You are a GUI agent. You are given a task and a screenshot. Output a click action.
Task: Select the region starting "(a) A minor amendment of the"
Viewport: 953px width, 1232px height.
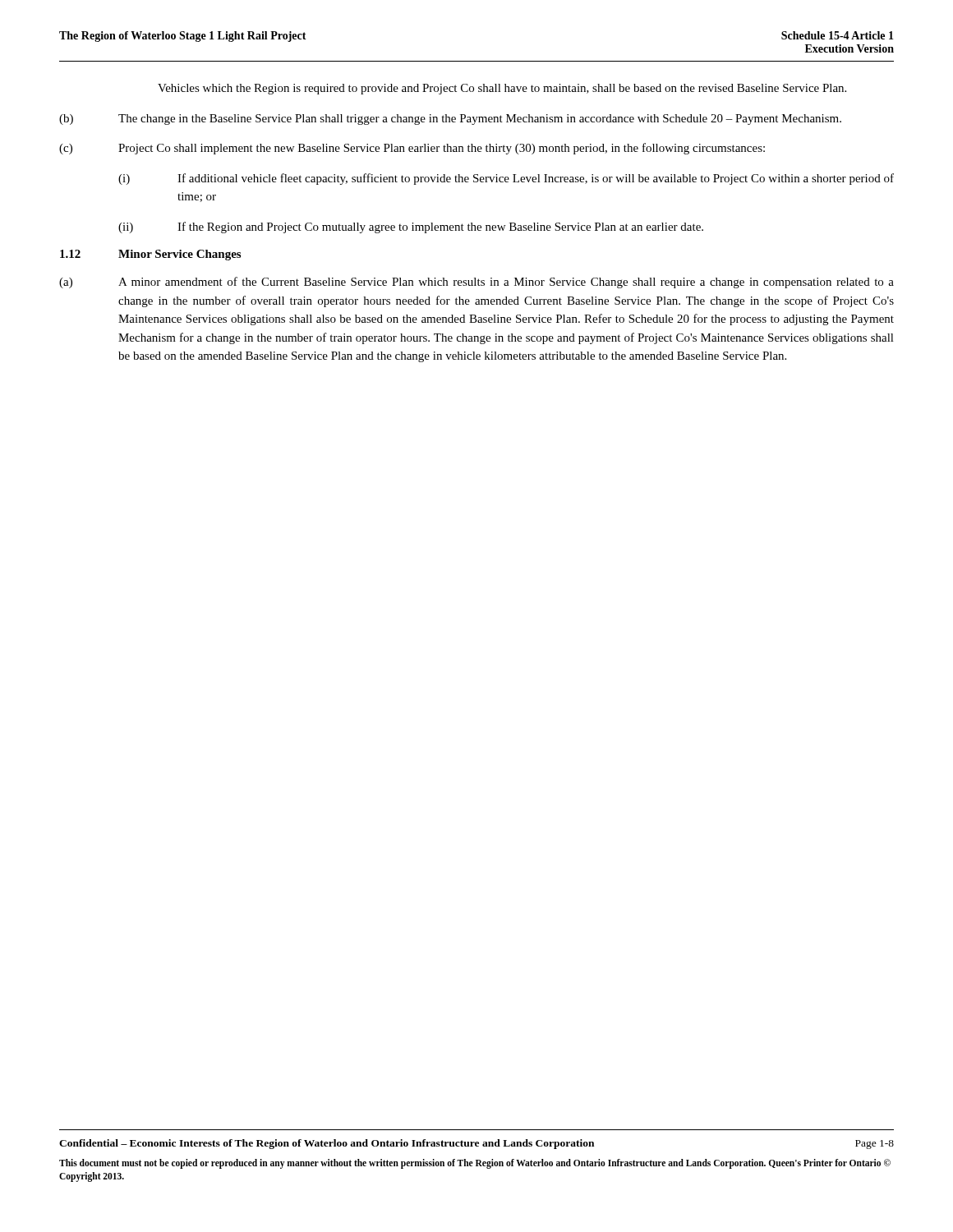click(x=476, y=319)
